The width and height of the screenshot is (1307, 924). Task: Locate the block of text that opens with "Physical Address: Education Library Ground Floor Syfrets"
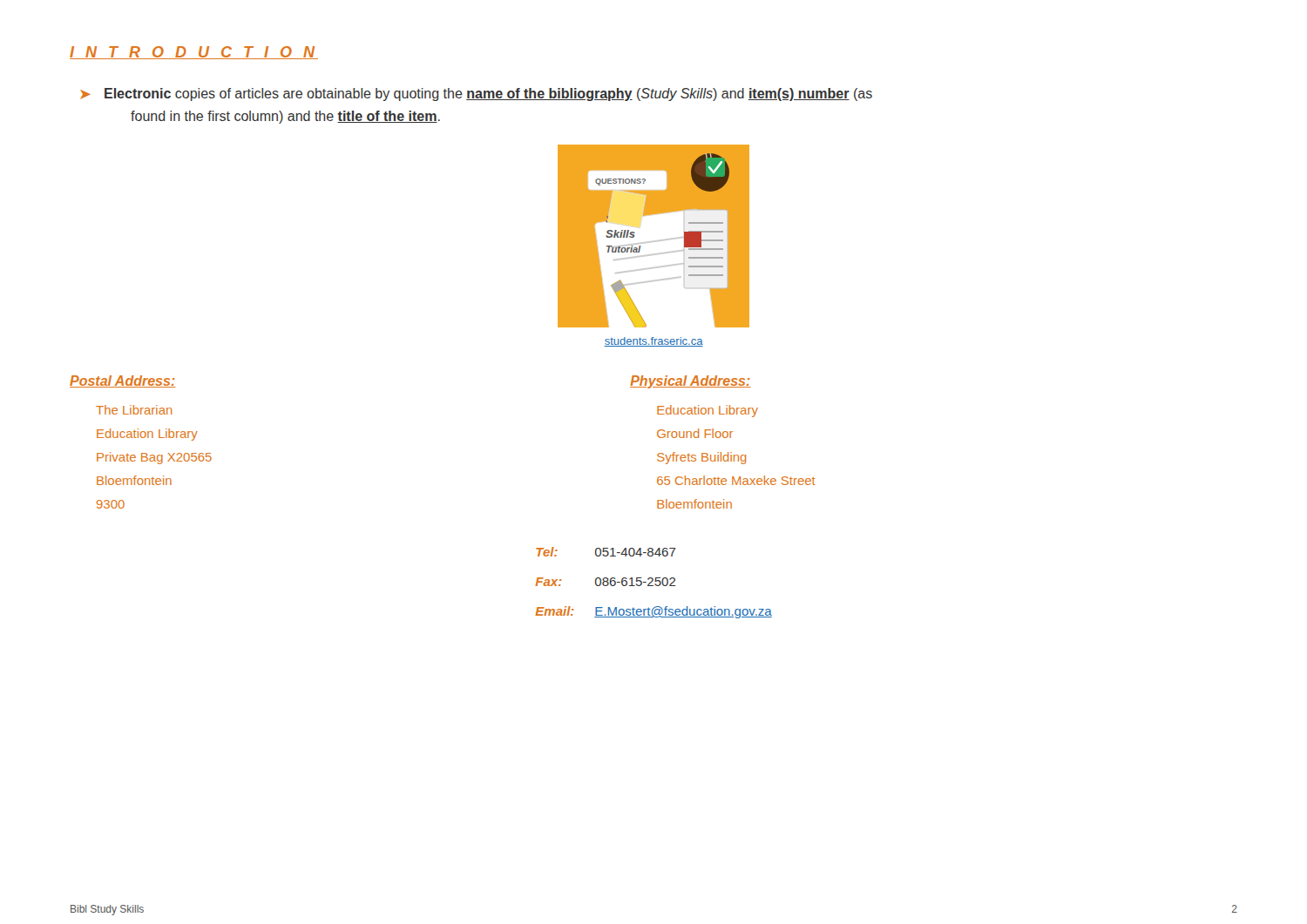691,382
